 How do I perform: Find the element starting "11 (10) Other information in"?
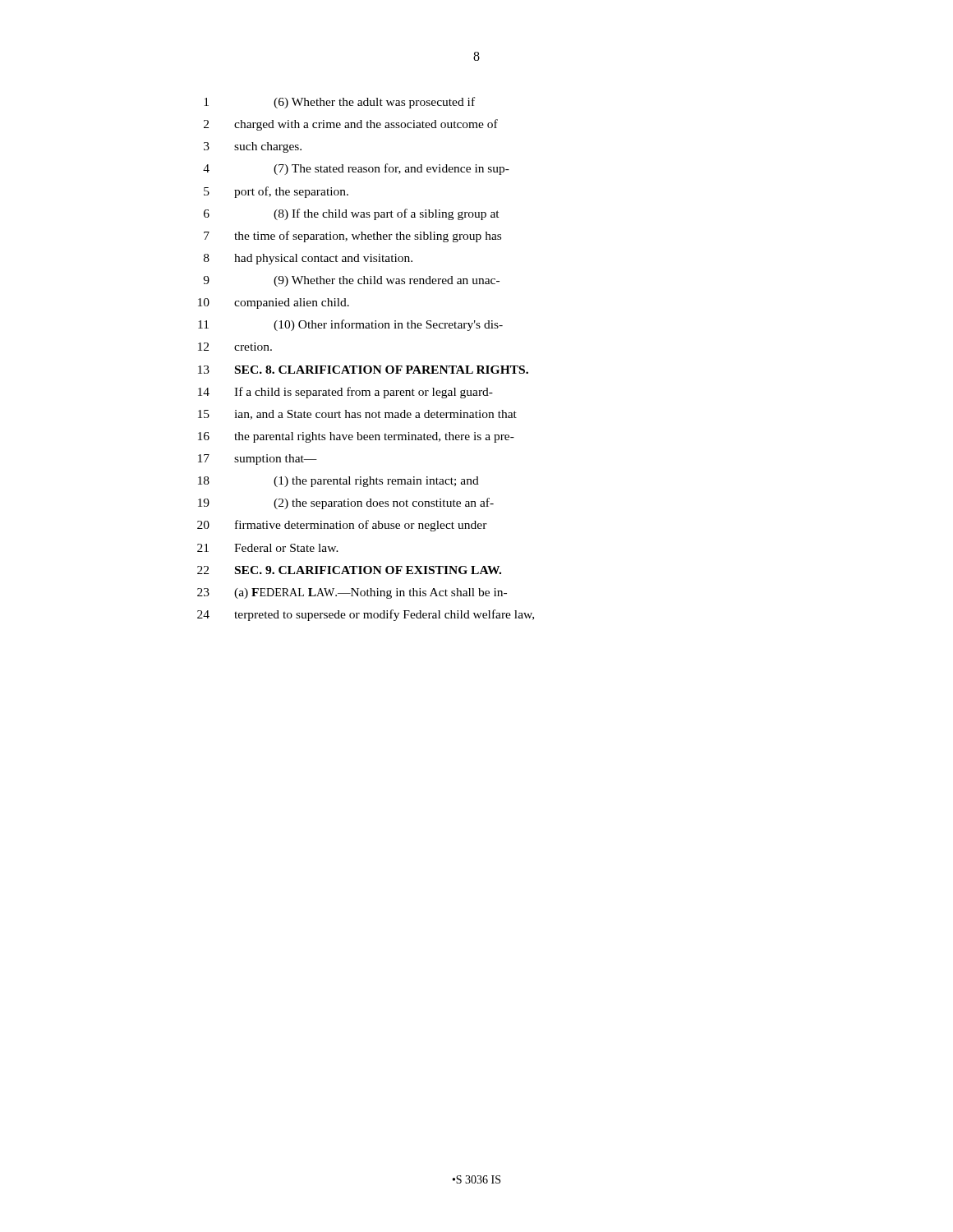pyautogui.click(x=505, y=335)
